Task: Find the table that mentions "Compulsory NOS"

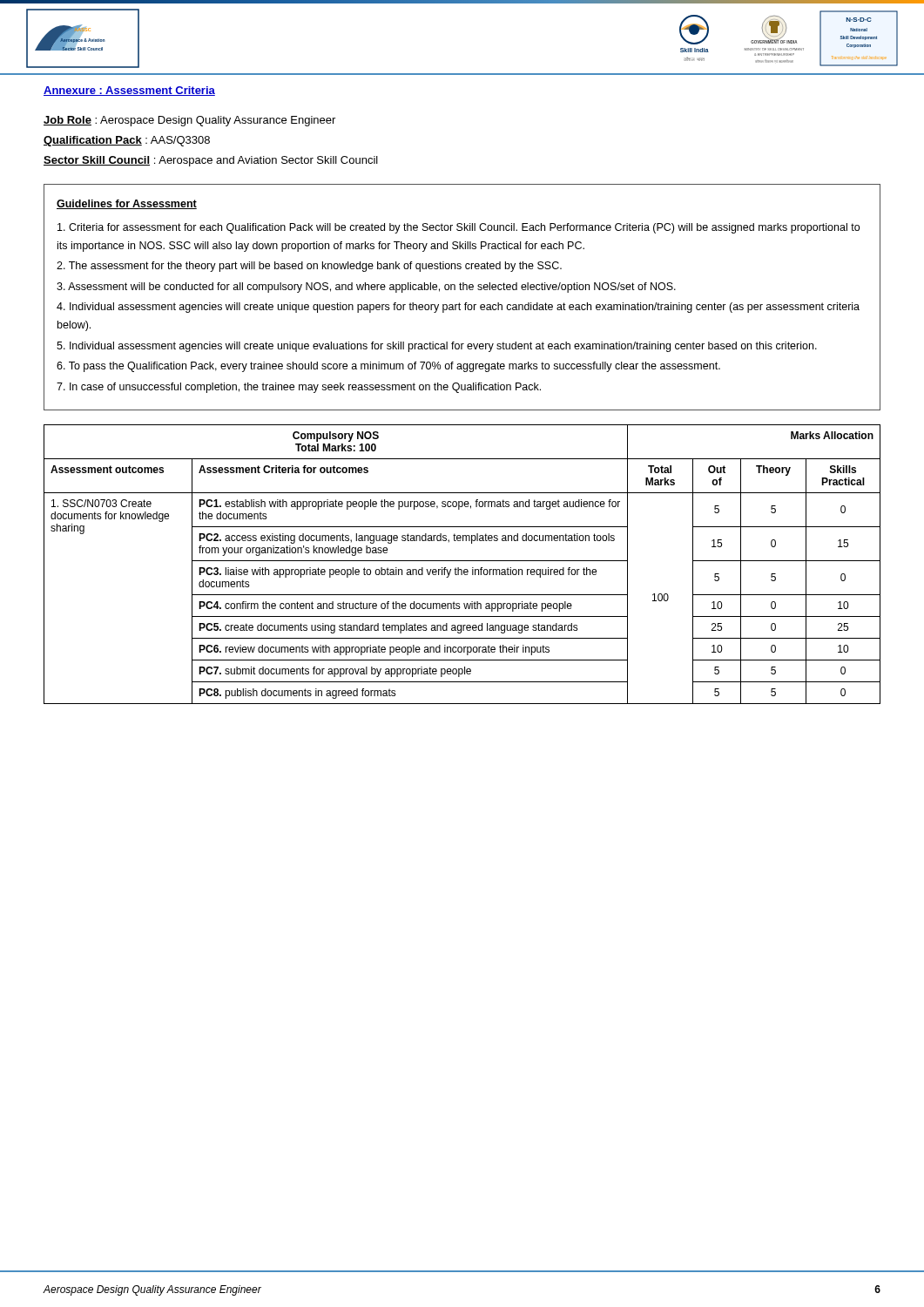Action: click(x=462, y=564)
